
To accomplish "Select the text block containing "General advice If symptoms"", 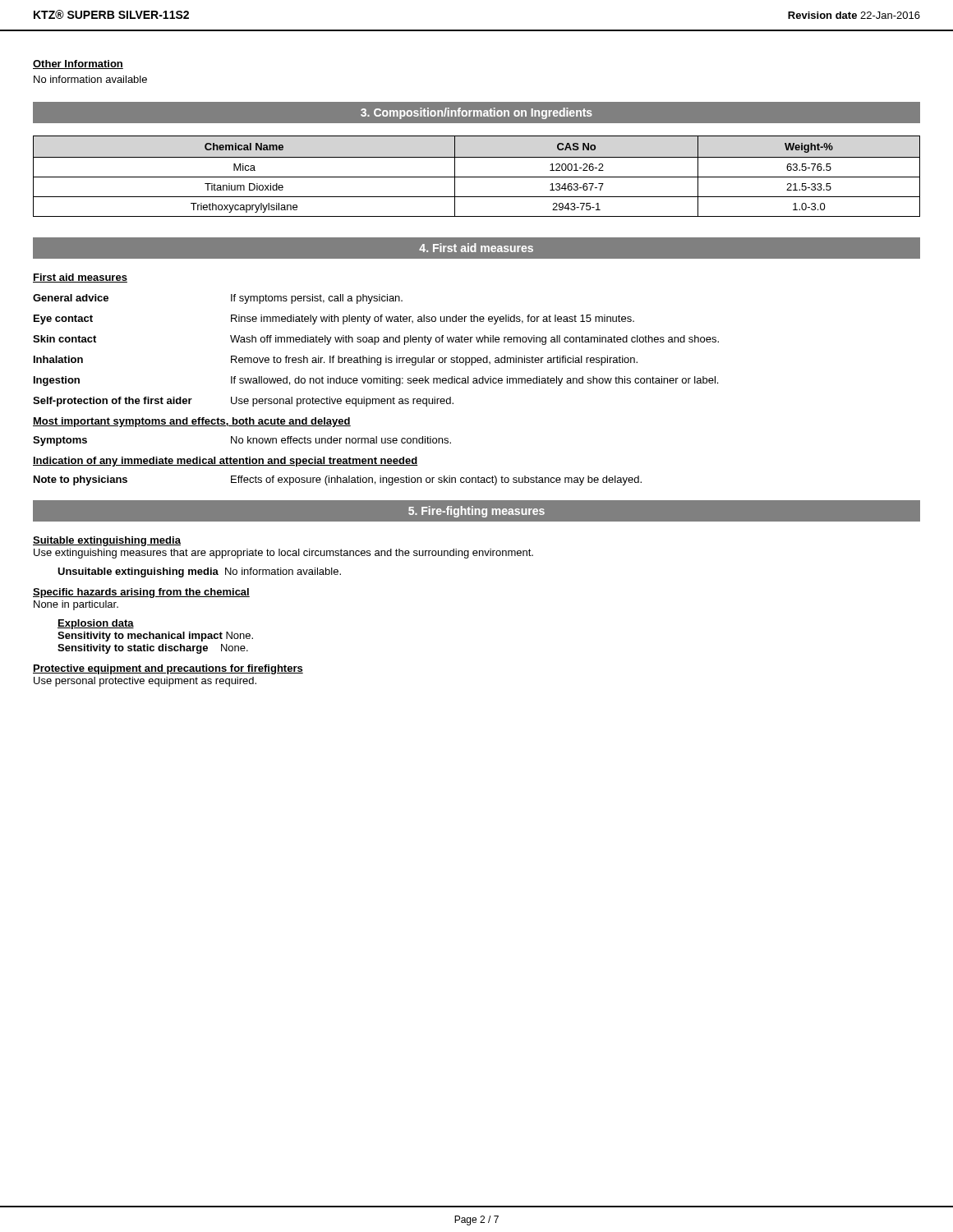I will pyautogui.click(x=66, y=299).
